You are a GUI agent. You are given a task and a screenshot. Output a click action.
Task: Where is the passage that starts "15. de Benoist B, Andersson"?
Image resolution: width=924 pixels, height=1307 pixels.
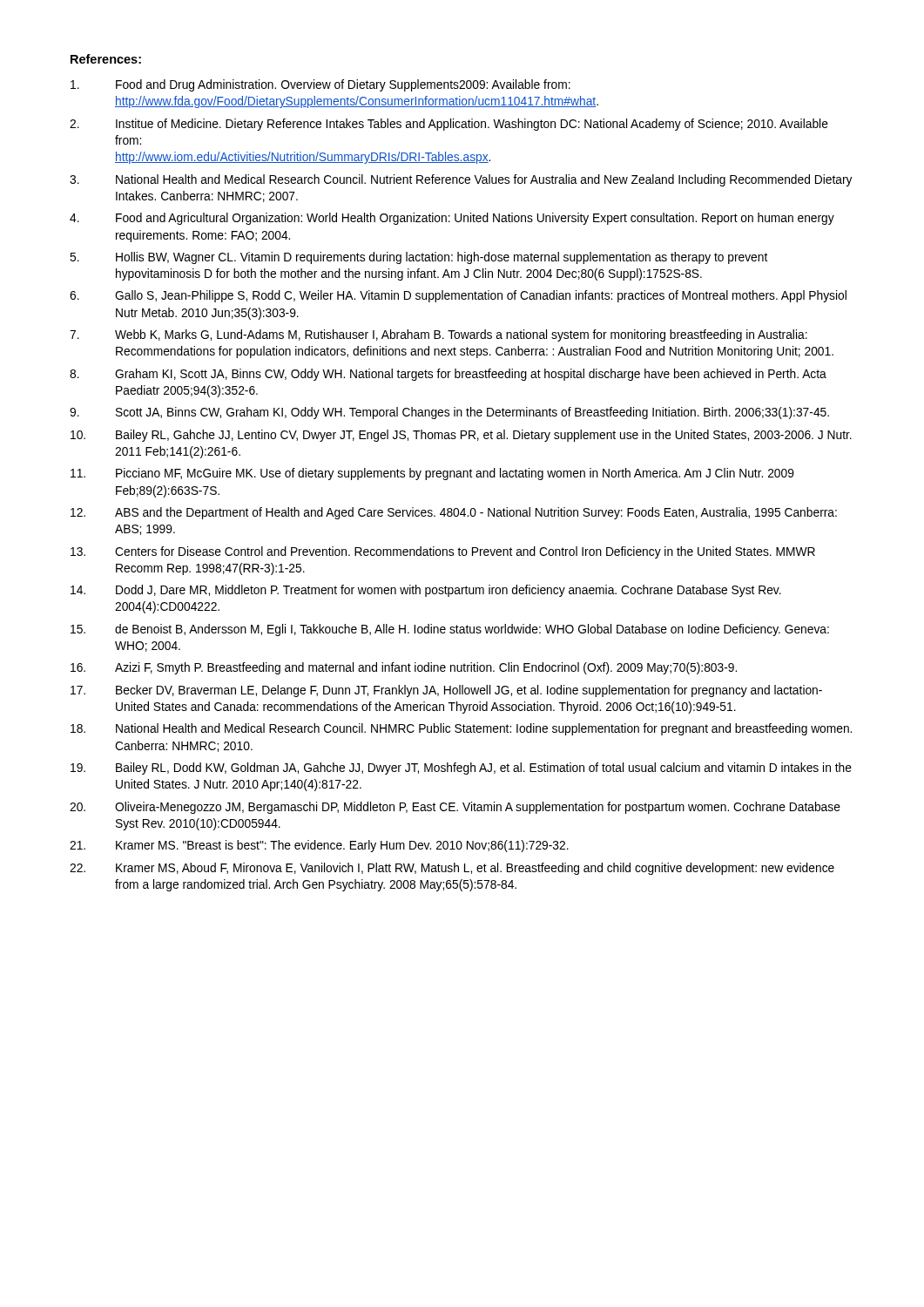point(462,638)
